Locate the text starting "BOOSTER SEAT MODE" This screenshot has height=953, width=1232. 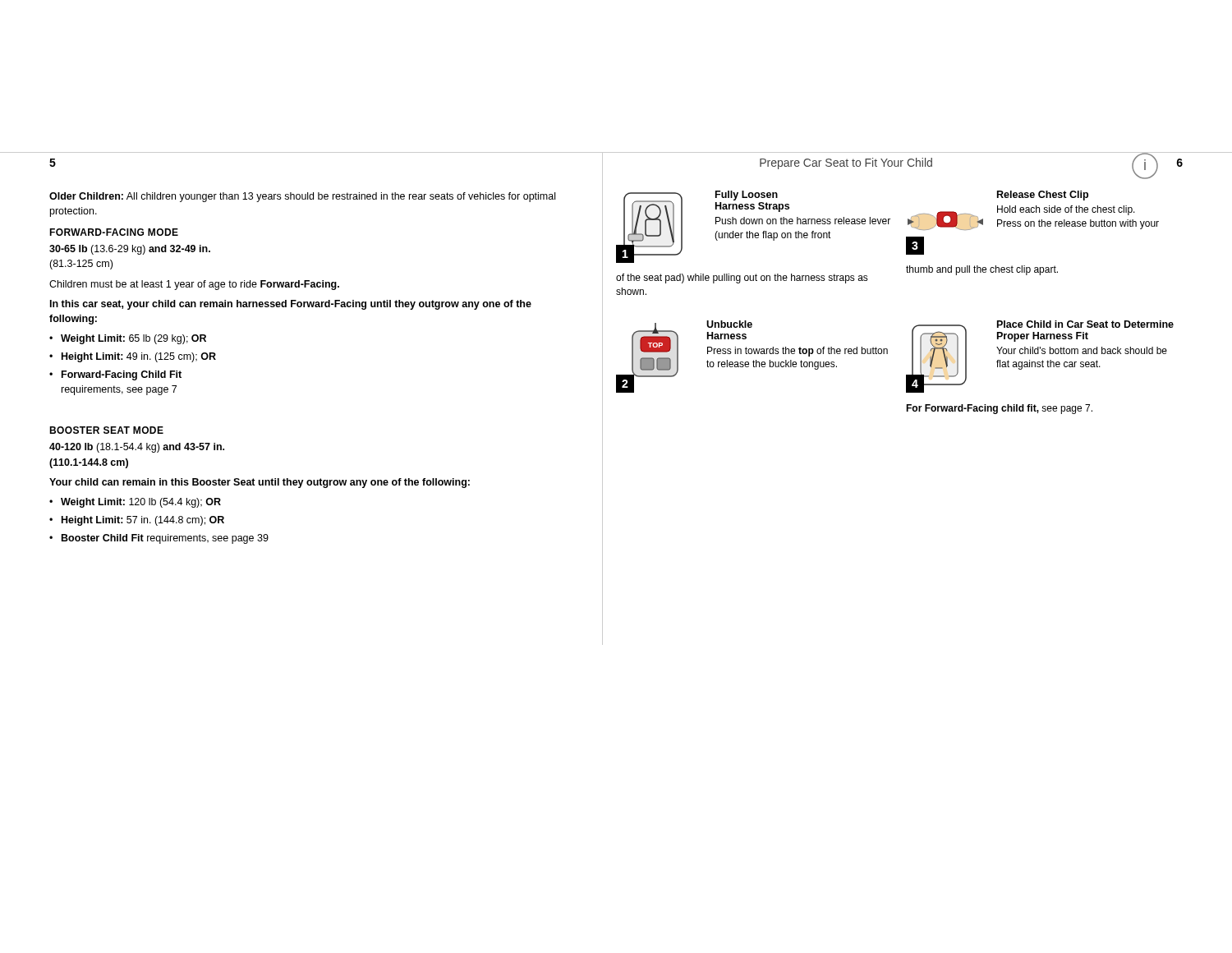pos(106,431)
